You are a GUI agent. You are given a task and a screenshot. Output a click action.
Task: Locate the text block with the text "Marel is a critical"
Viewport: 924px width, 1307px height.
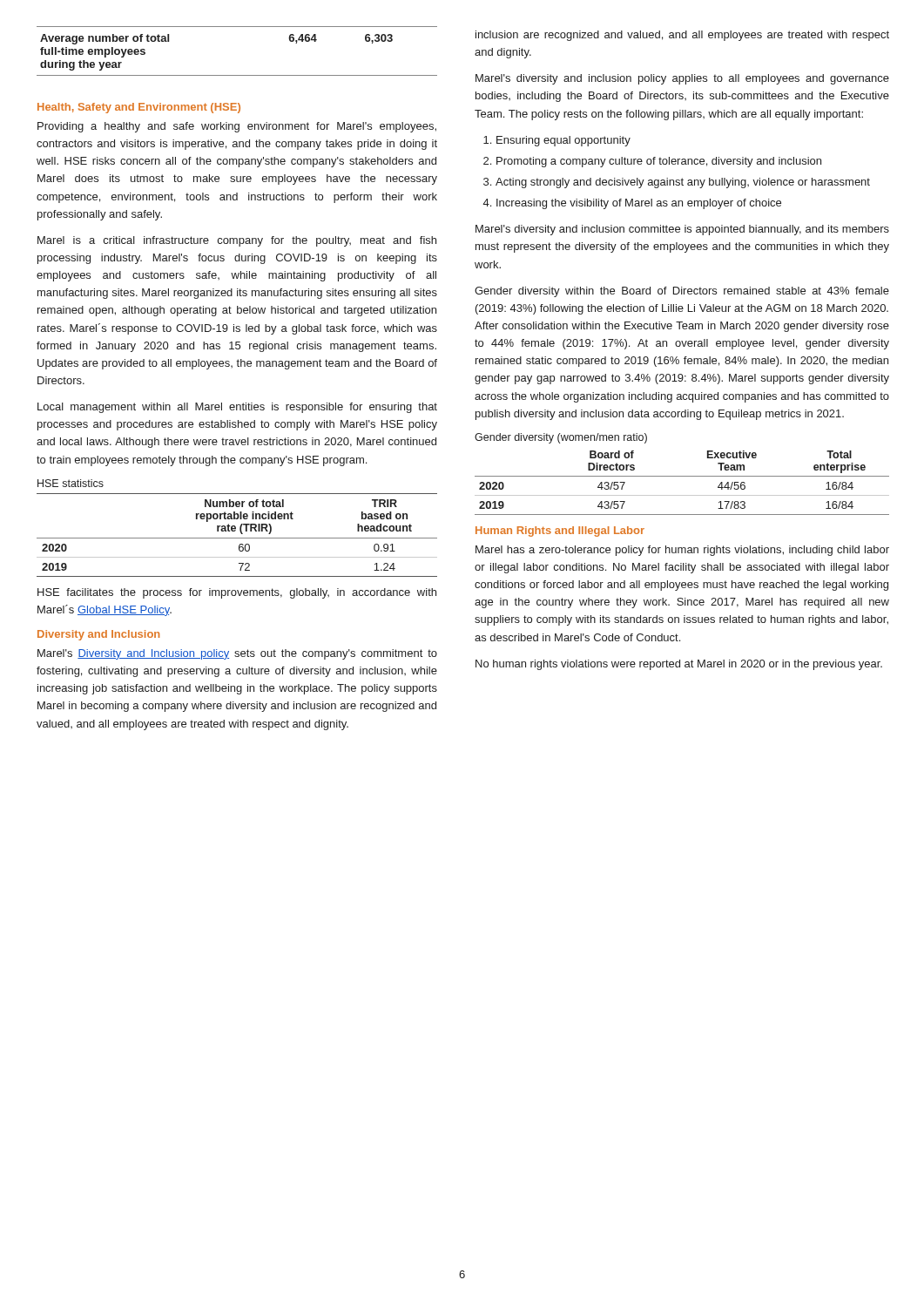[x=237, y=310]
